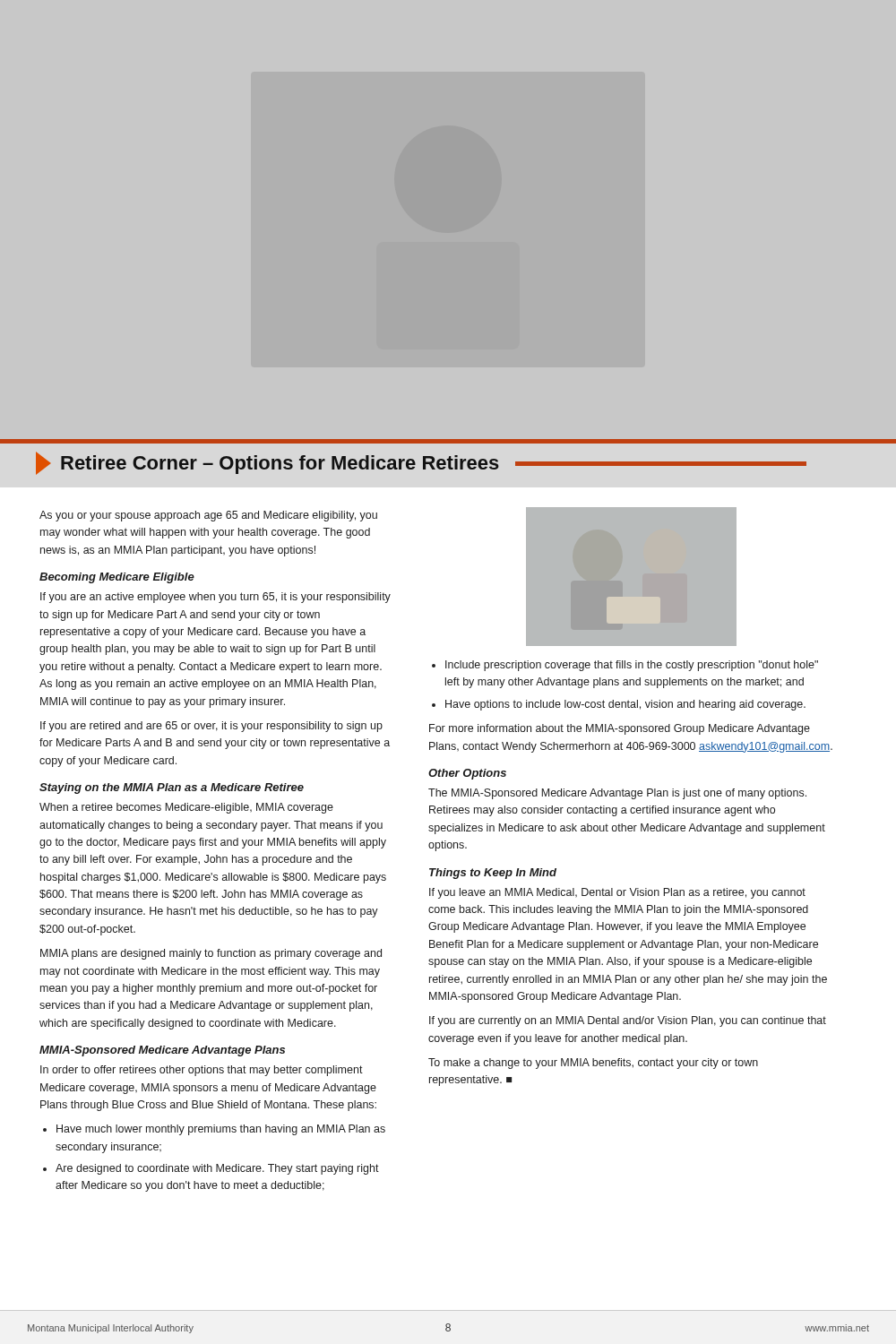Point to the passage starting "The MMIA-Sponsored Medicare Advantage Plan is just"
896x1344 pixels.
pyautogui.click(x=631, y=820)
